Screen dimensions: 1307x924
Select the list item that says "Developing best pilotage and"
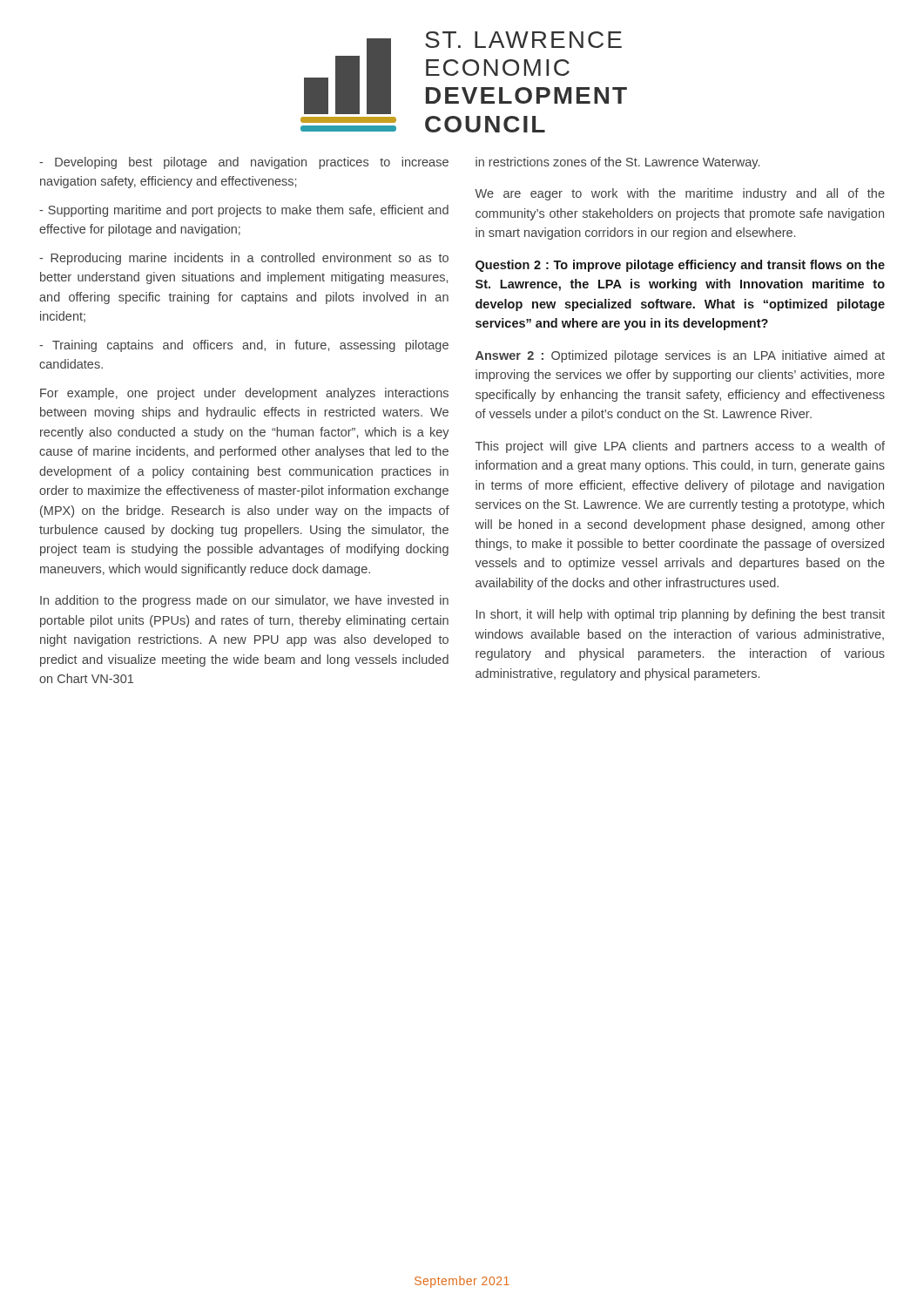tap(244, 172)
